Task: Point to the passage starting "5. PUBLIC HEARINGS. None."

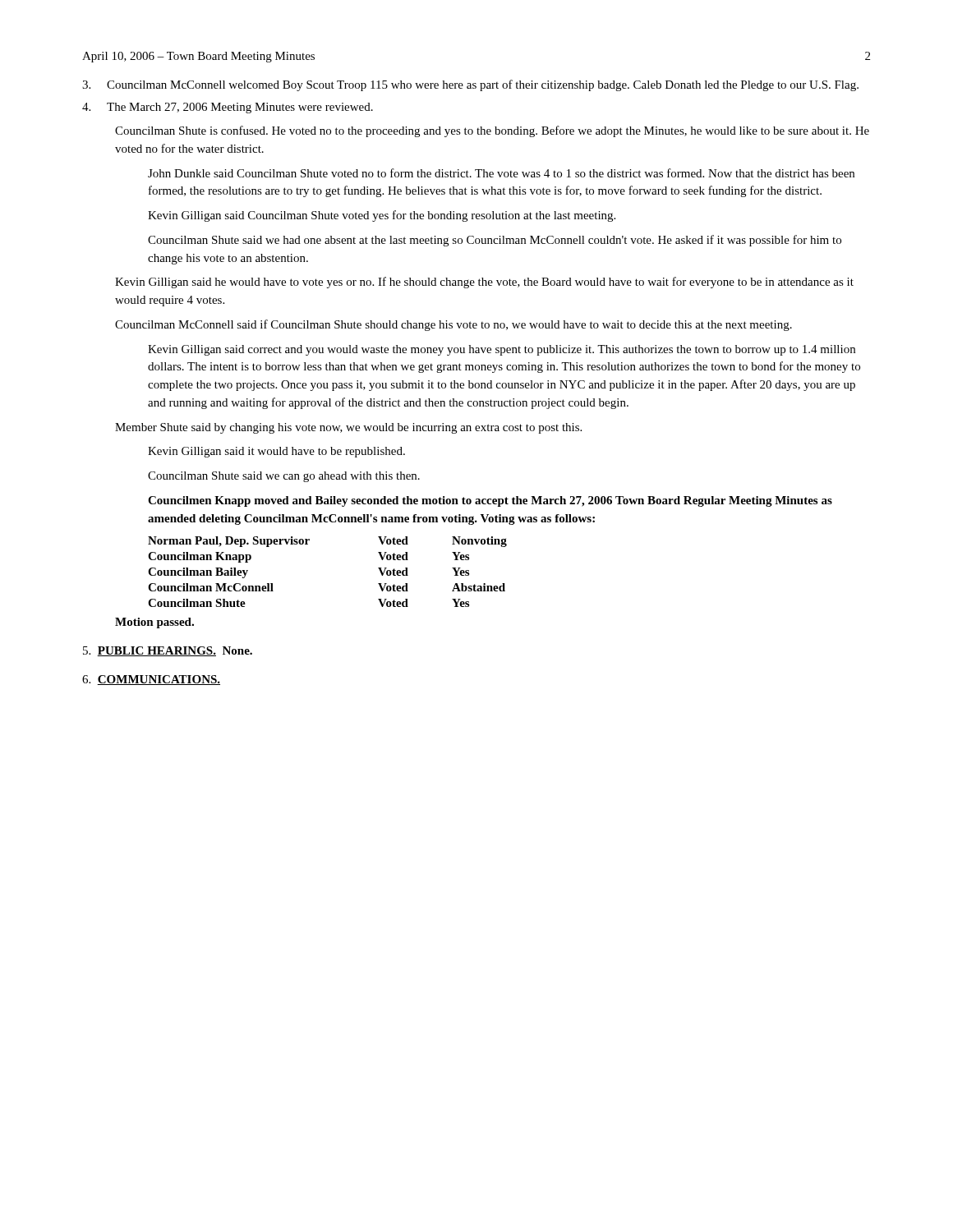Action: coord(167,651)
